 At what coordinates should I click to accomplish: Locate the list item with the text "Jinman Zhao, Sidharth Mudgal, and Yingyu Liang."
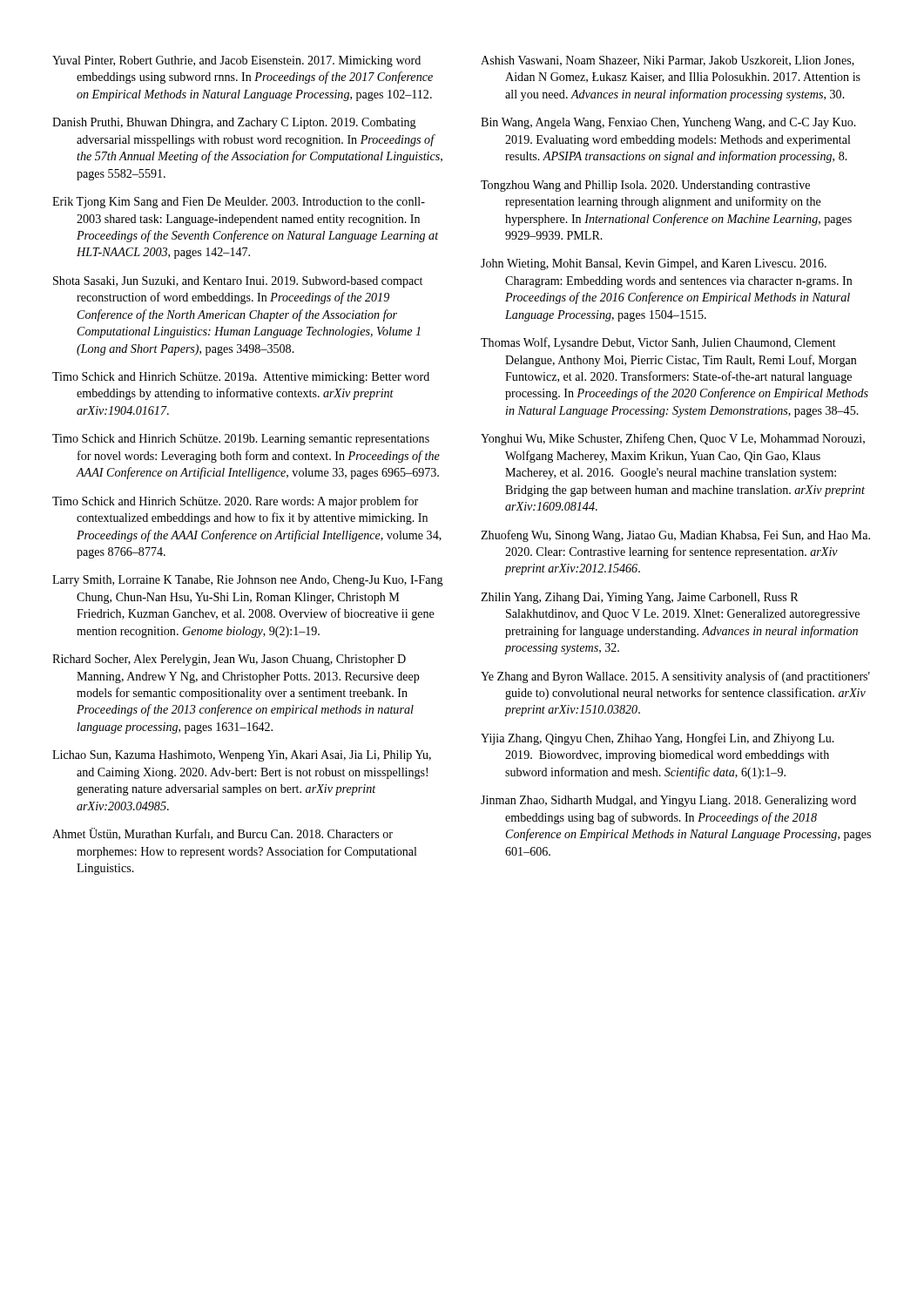click(676, 825)
